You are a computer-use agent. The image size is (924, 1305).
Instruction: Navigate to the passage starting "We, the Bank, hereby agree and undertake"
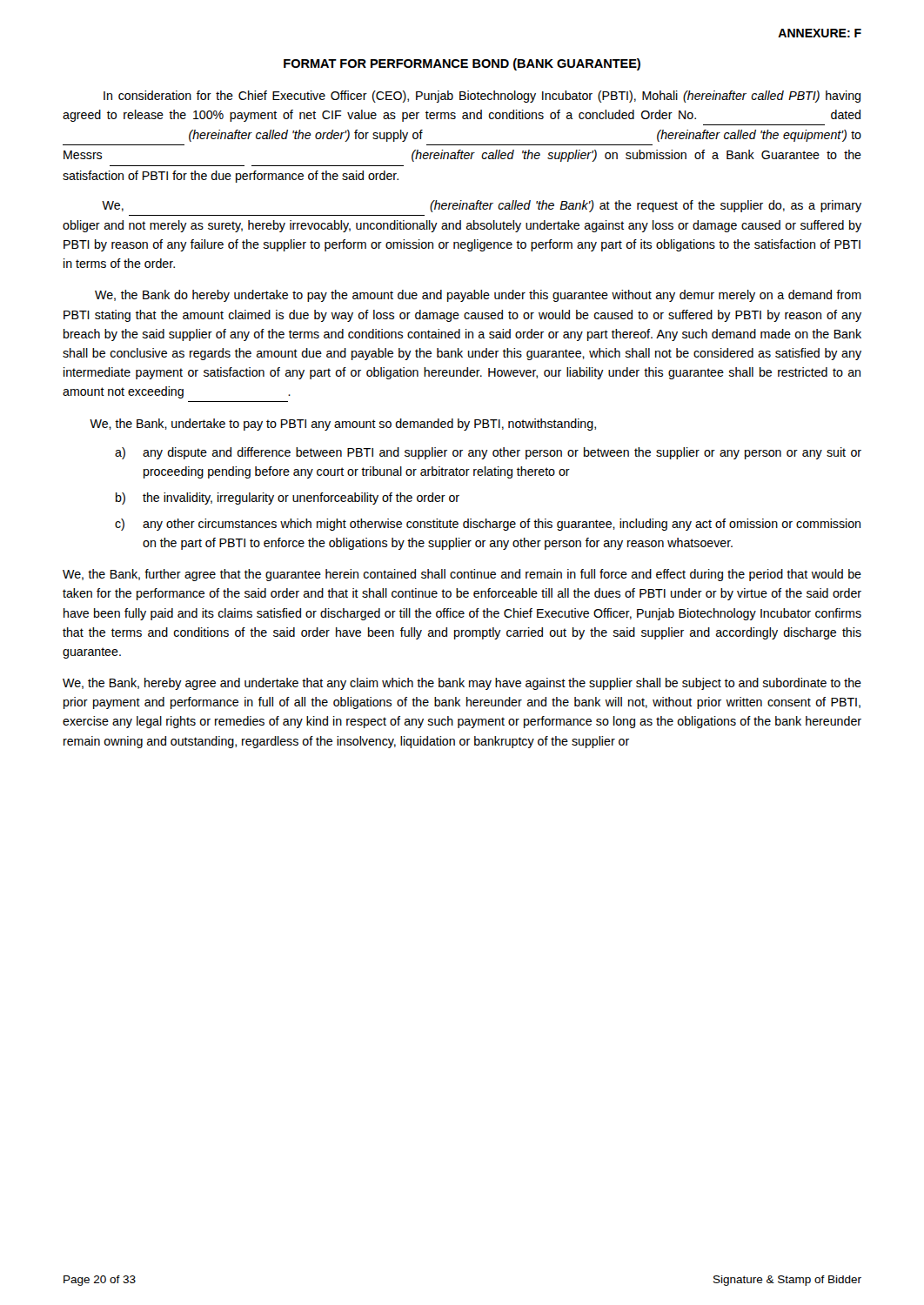point(462,712)
